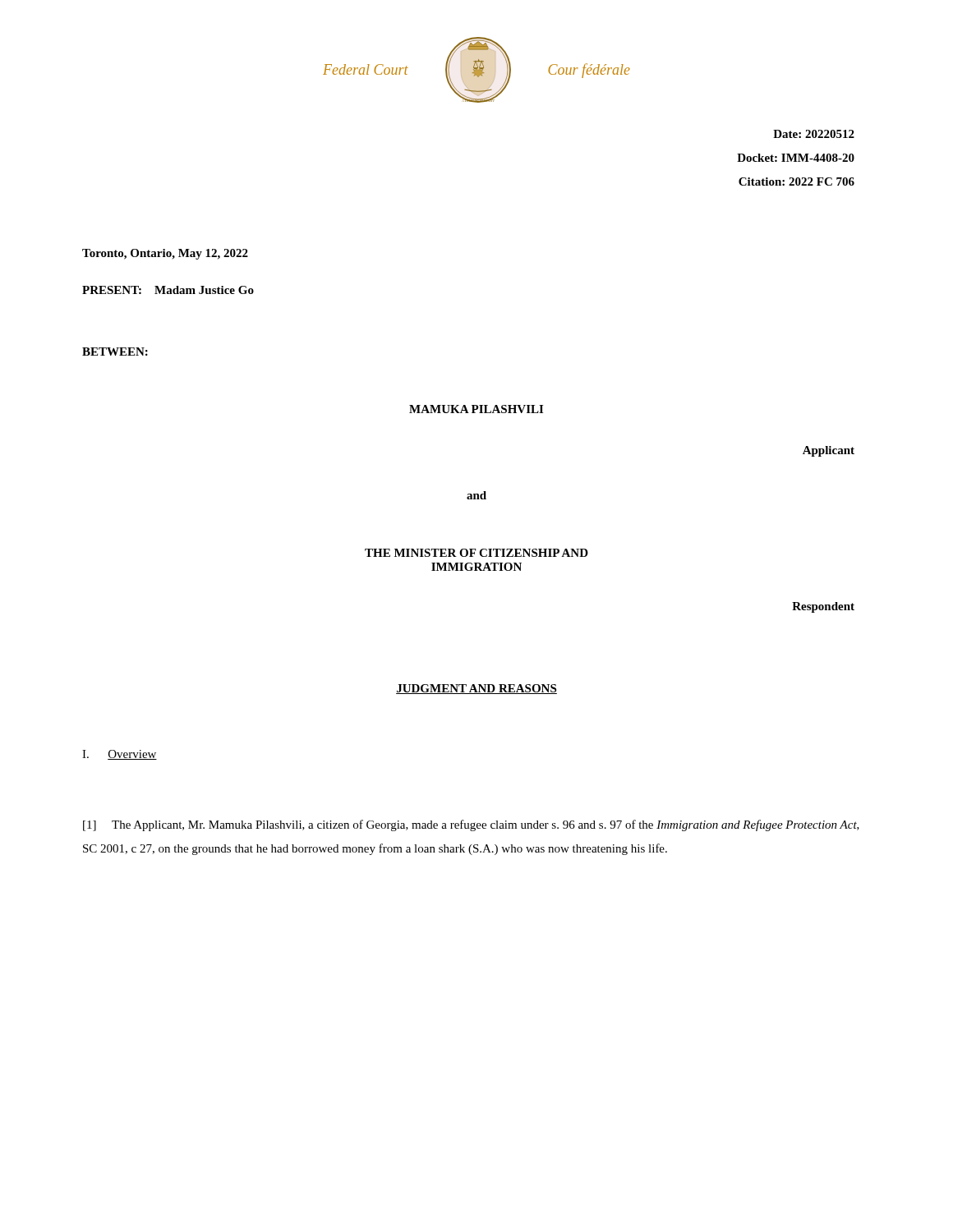Click the passage that begins "Toronto, Ontario, May 12,"
Screen dimensions: 1232x953
click(x=165, y=253)
